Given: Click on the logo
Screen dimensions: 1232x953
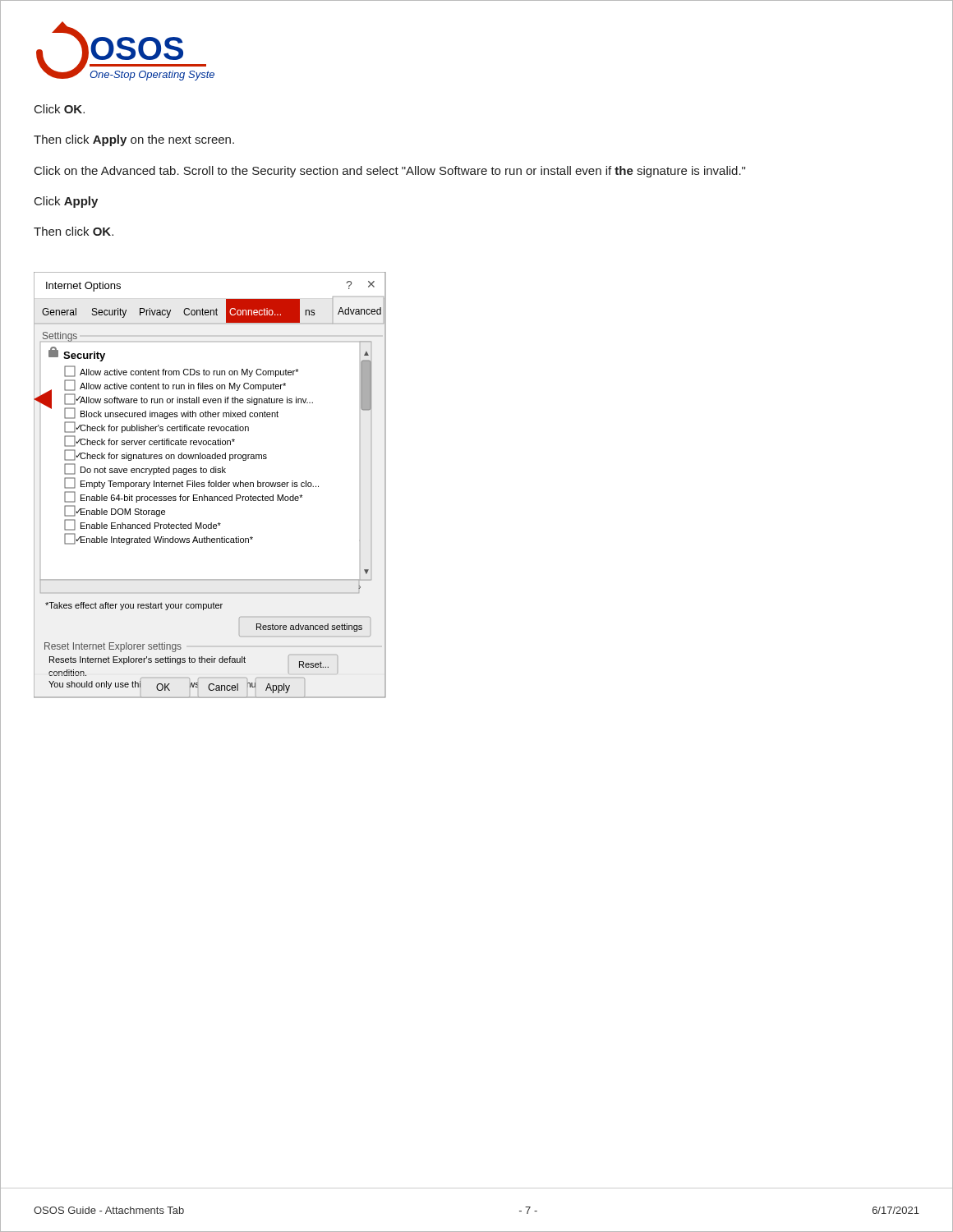Looking at the screenshot, I should click(476, 50).
